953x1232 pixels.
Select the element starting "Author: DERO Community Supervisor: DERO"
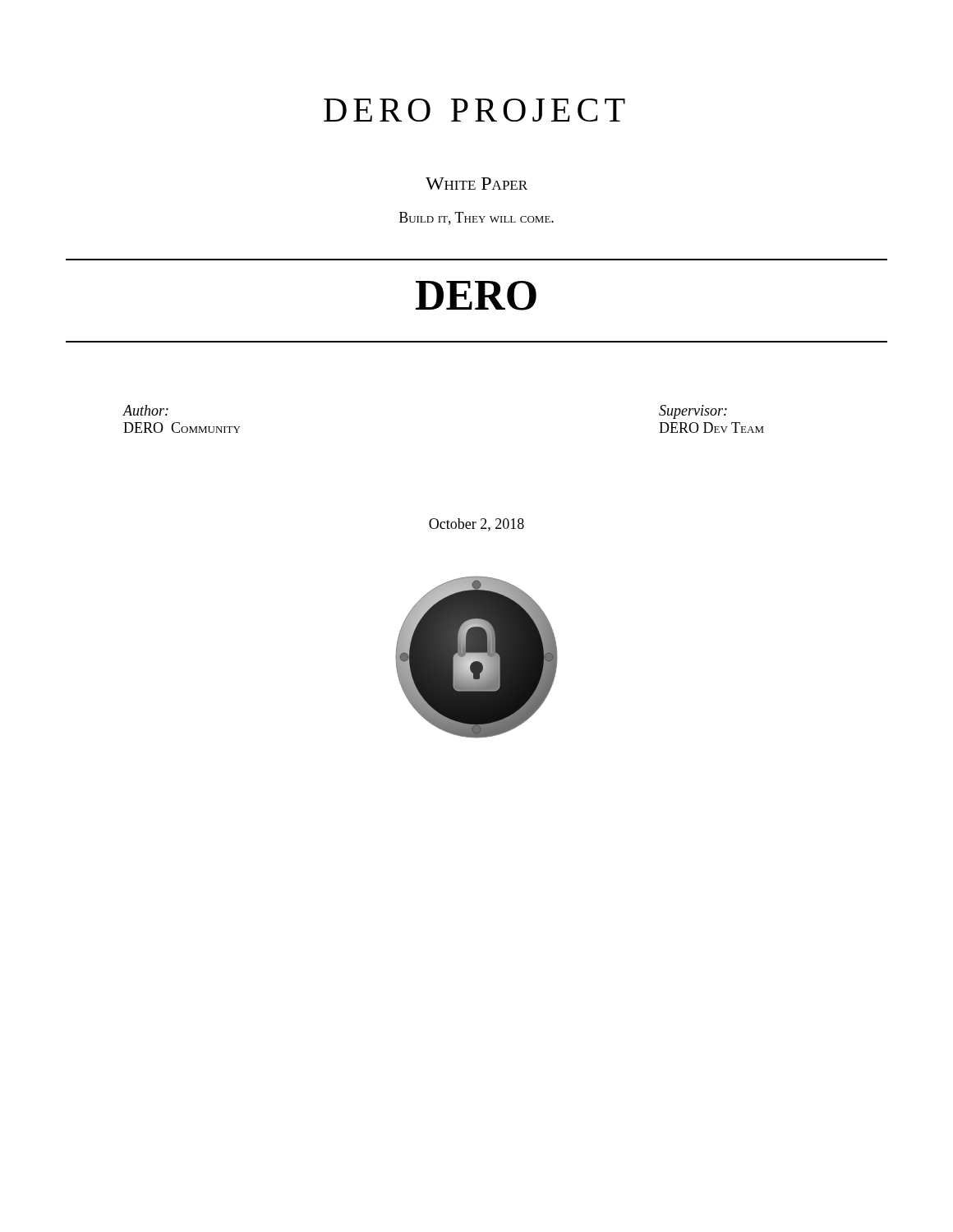[x=145, y=412]
